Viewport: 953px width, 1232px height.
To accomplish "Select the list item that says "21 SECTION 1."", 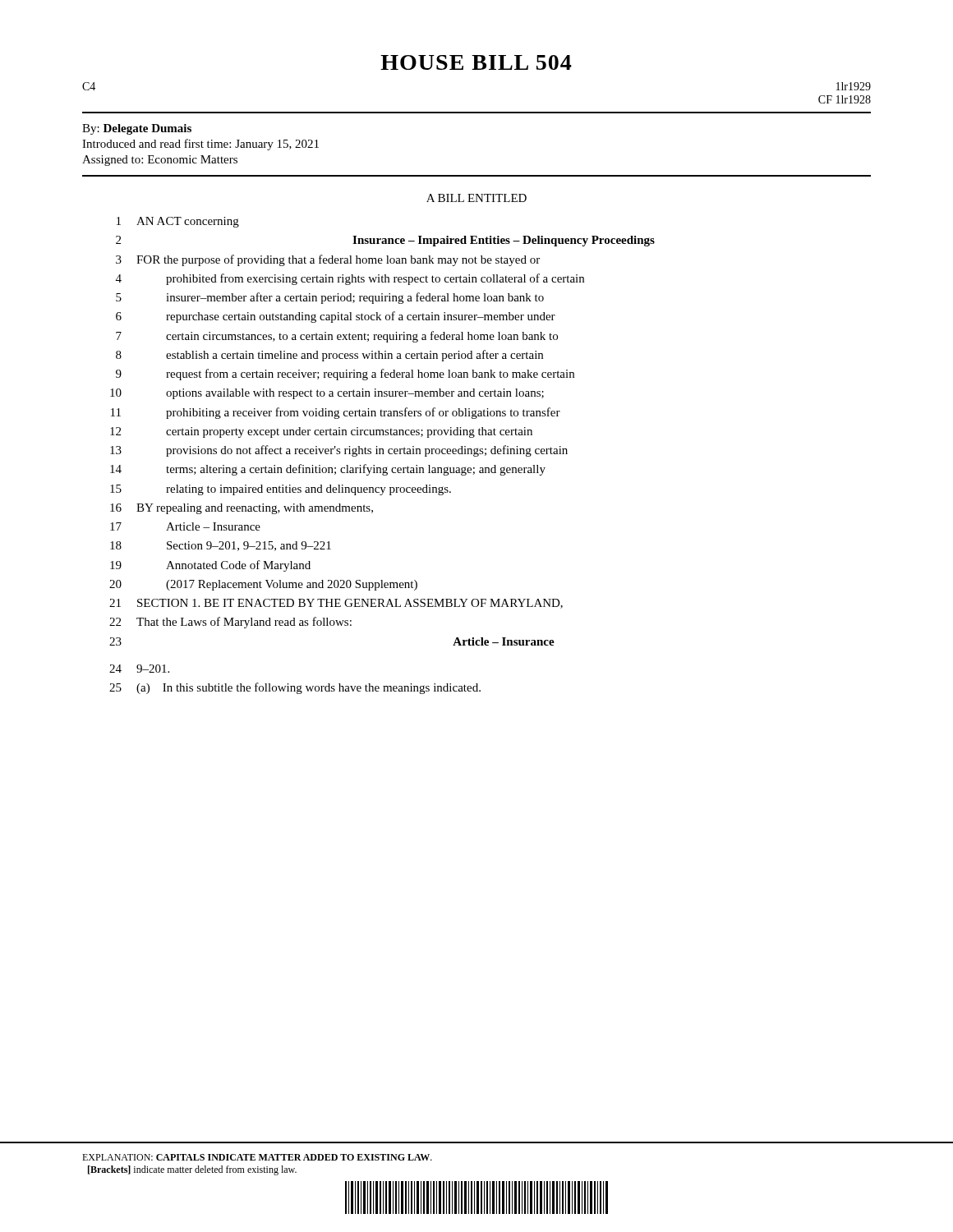I will [x=476, y=603].
